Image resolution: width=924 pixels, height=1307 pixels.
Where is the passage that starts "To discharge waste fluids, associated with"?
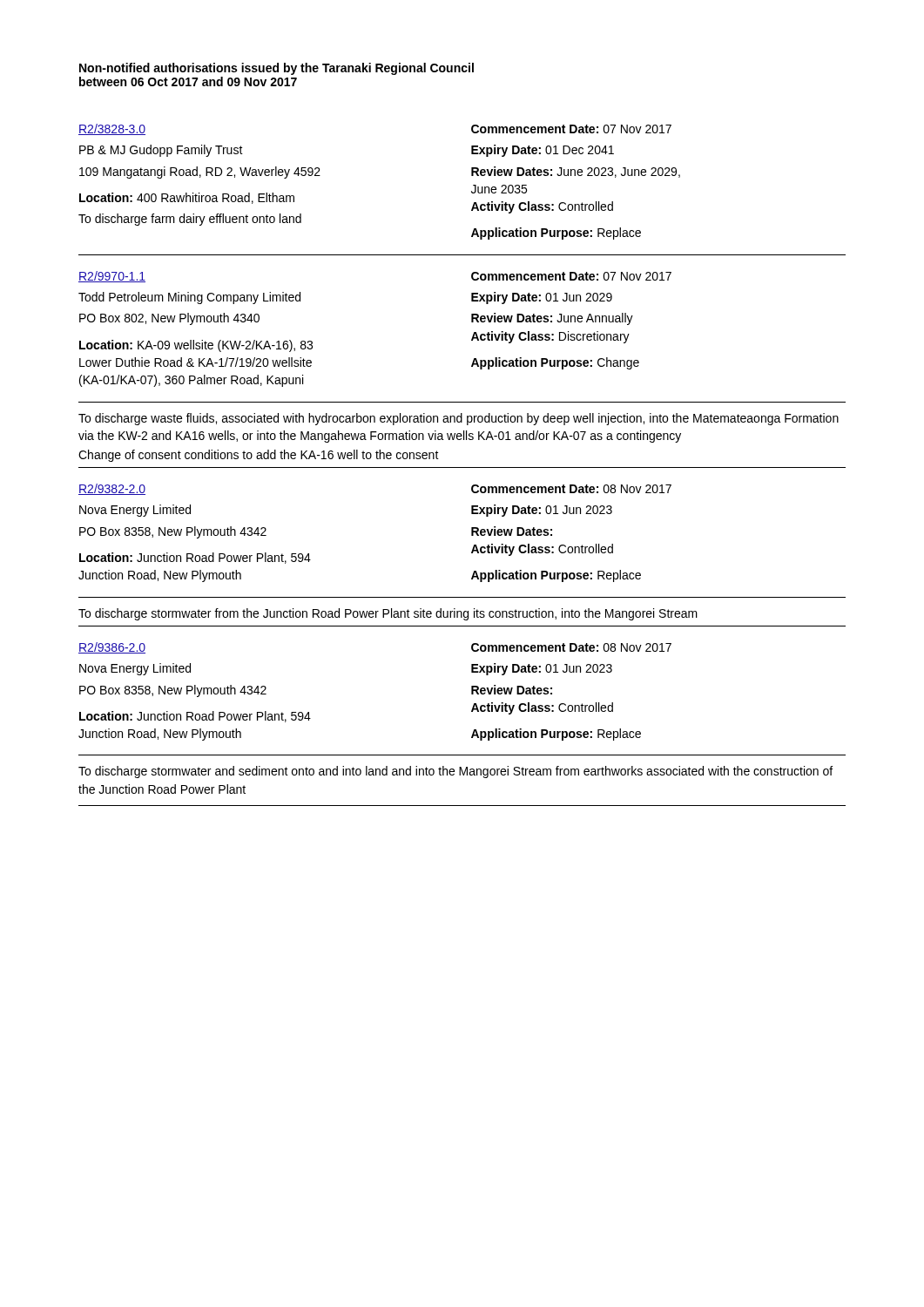[459, 427]
